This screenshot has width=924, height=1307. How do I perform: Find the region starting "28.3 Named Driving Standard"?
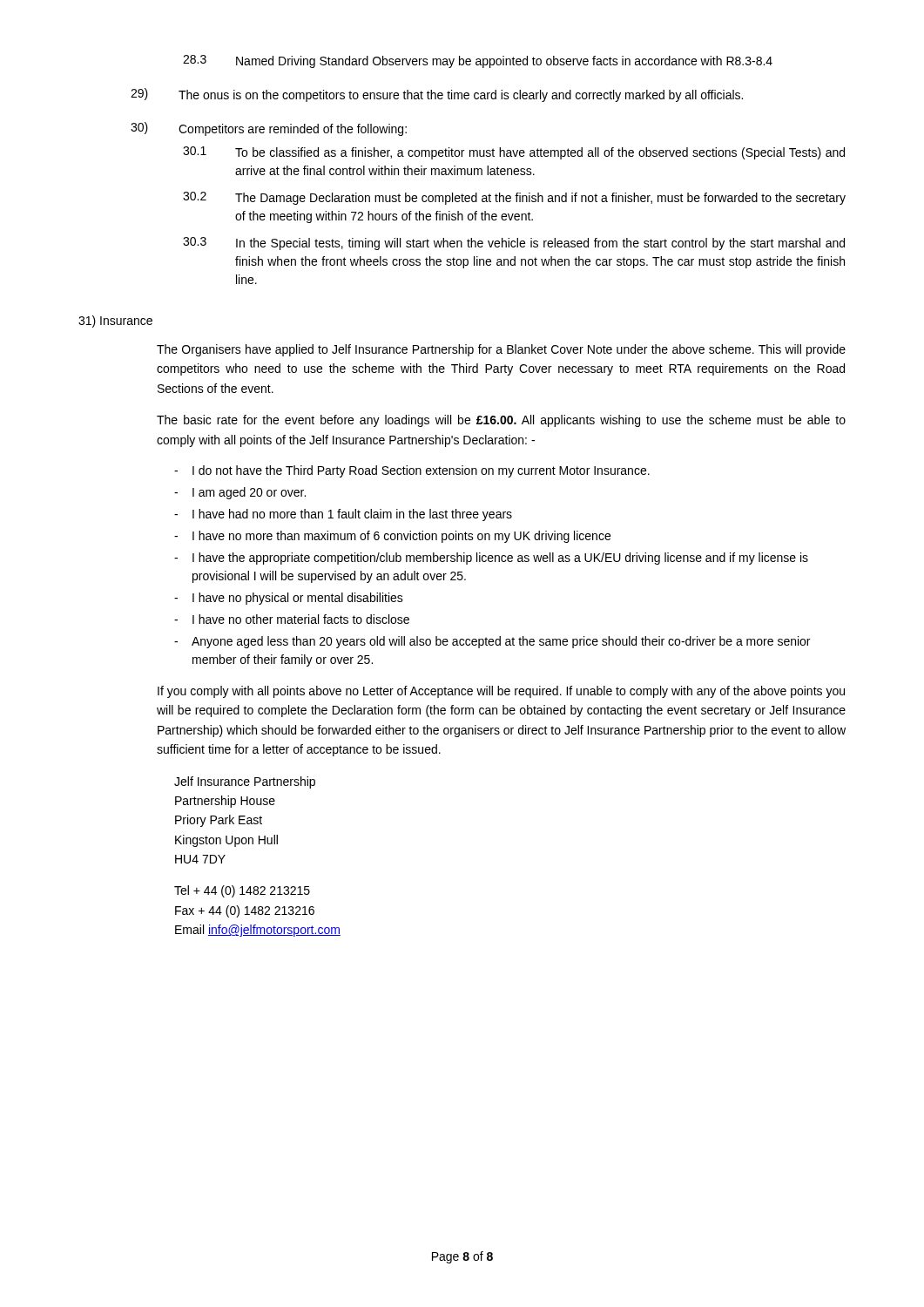[514, 61]
